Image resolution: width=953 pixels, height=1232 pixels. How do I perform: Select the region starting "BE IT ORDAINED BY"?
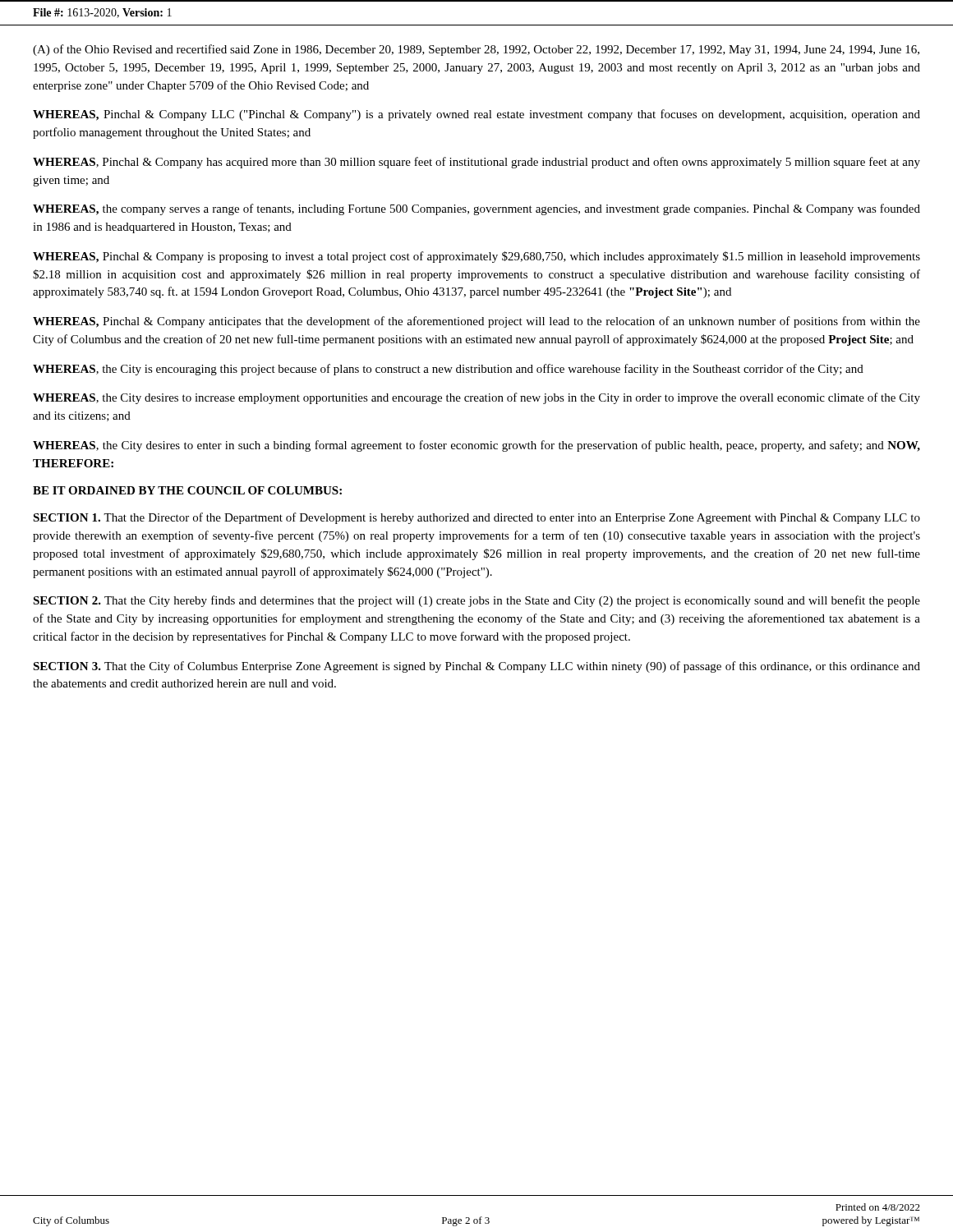(188, 491)
